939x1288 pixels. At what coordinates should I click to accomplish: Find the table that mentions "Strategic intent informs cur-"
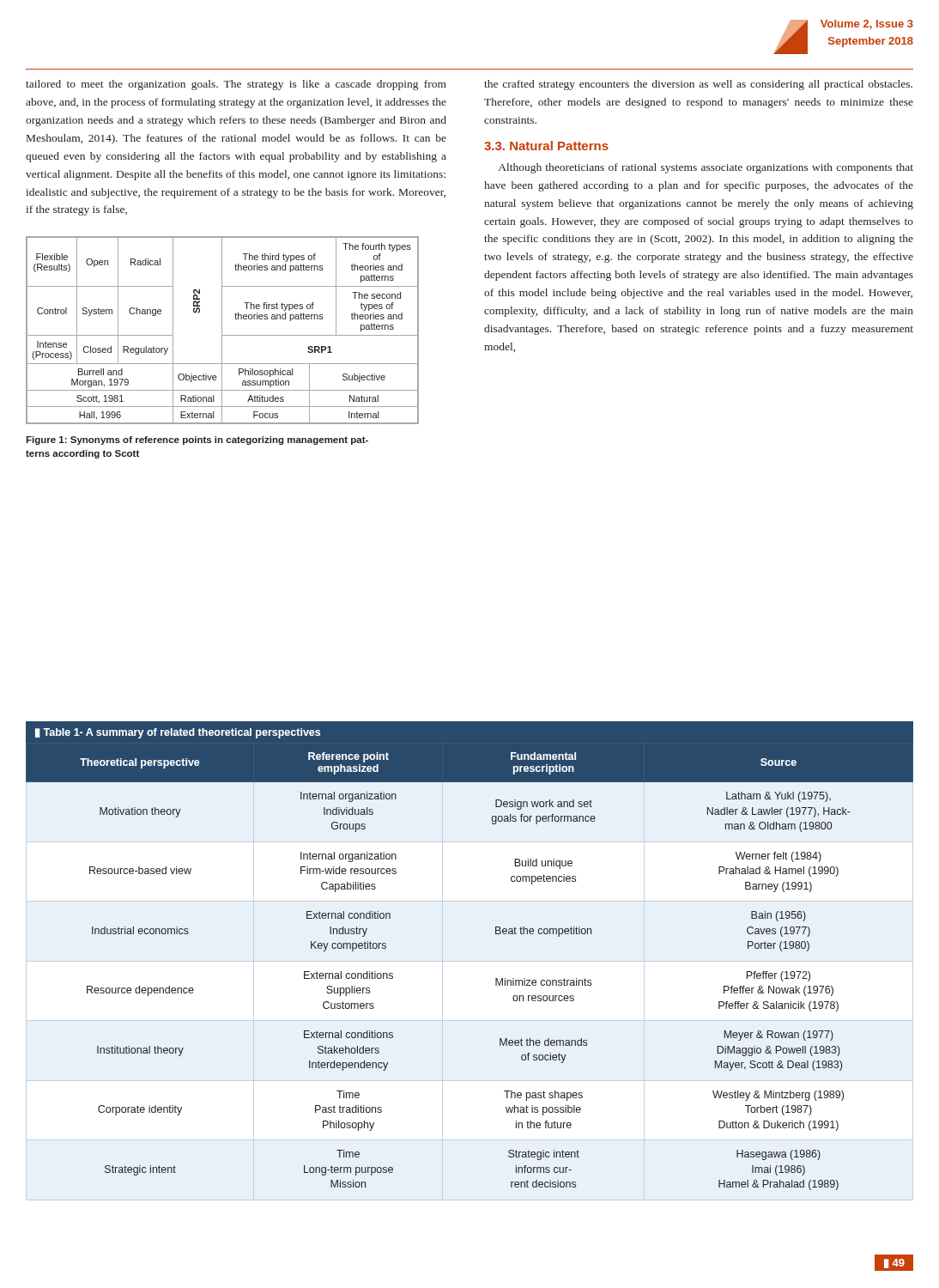click(x=470, y=961)
